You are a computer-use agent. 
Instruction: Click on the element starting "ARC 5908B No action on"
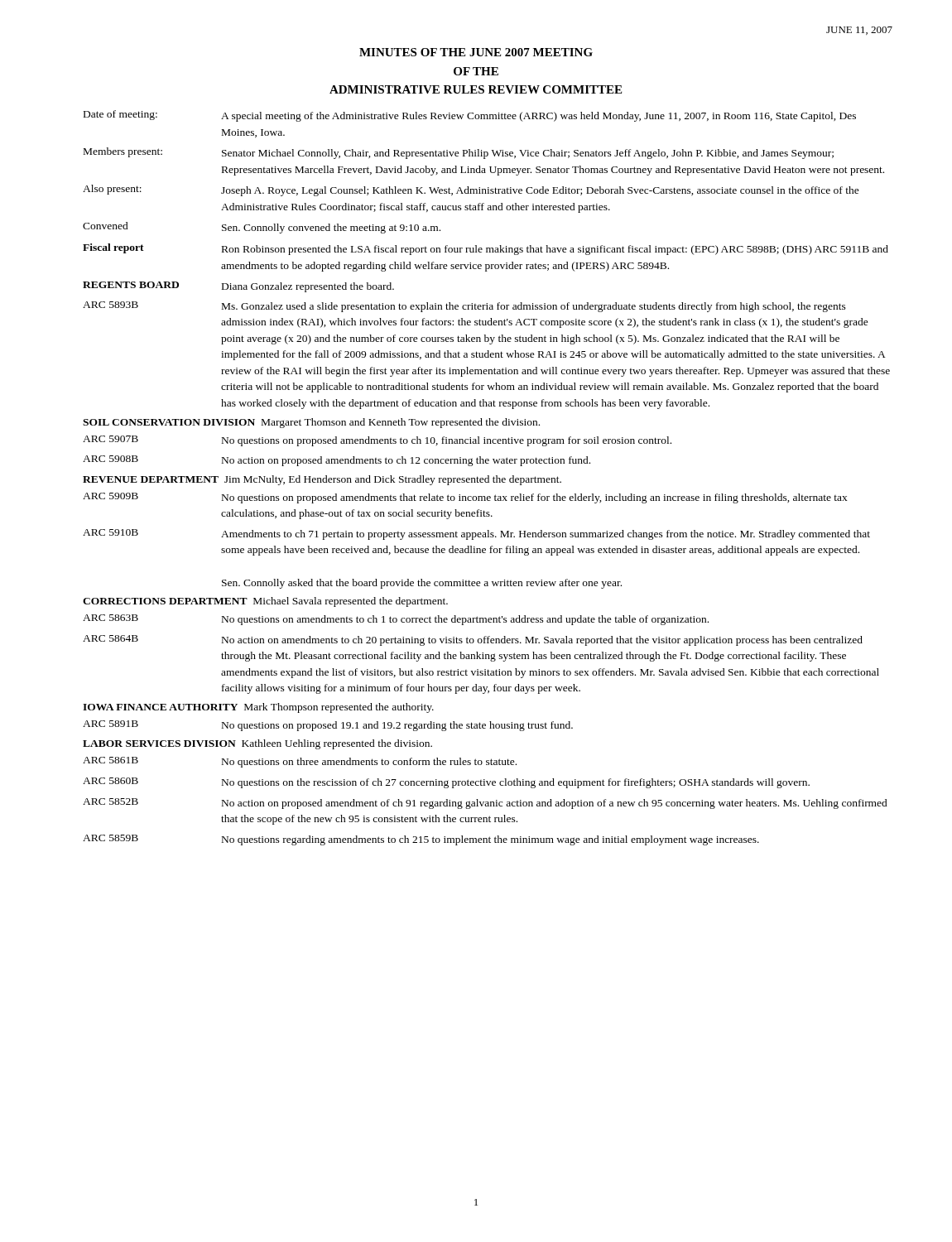tap(488, 460)
